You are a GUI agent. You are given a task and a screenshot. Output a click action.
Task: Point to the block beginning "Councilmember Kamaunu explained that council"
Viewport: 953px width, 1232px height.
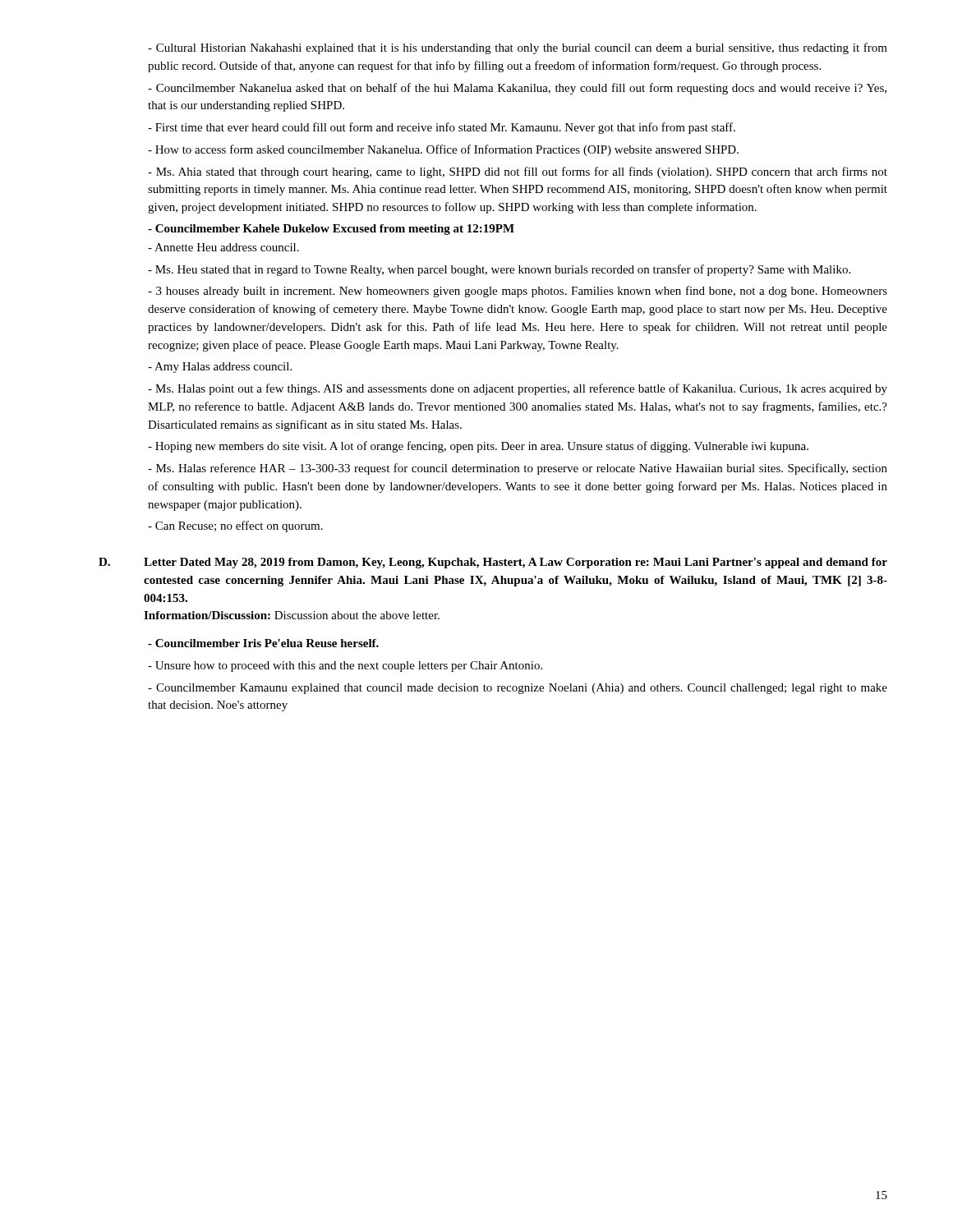pyautogui.click(x=518, y=697)
